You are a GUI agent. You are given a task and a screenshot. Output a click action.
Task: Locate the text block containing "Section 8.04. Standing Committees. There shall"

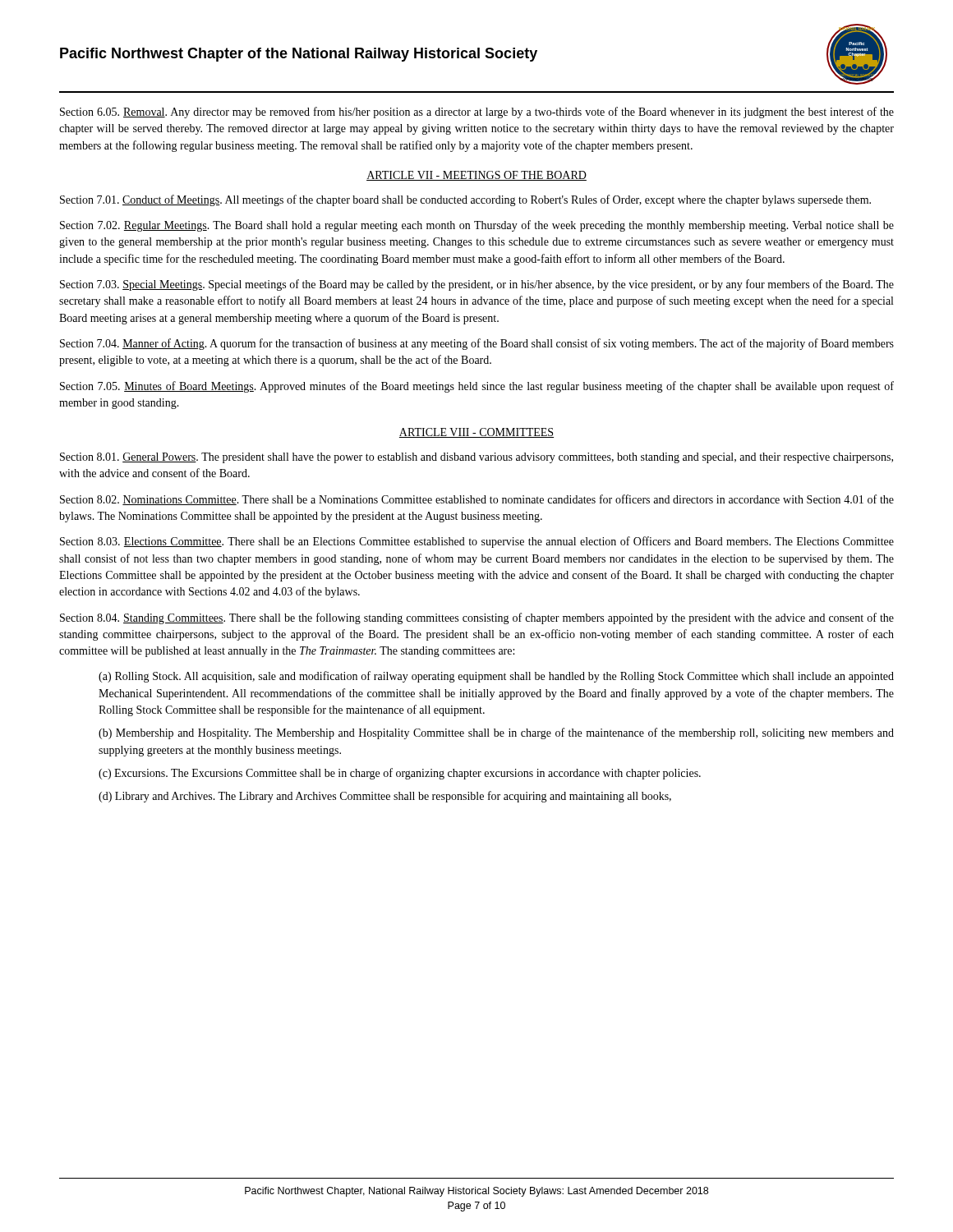[x=476, y=634]
